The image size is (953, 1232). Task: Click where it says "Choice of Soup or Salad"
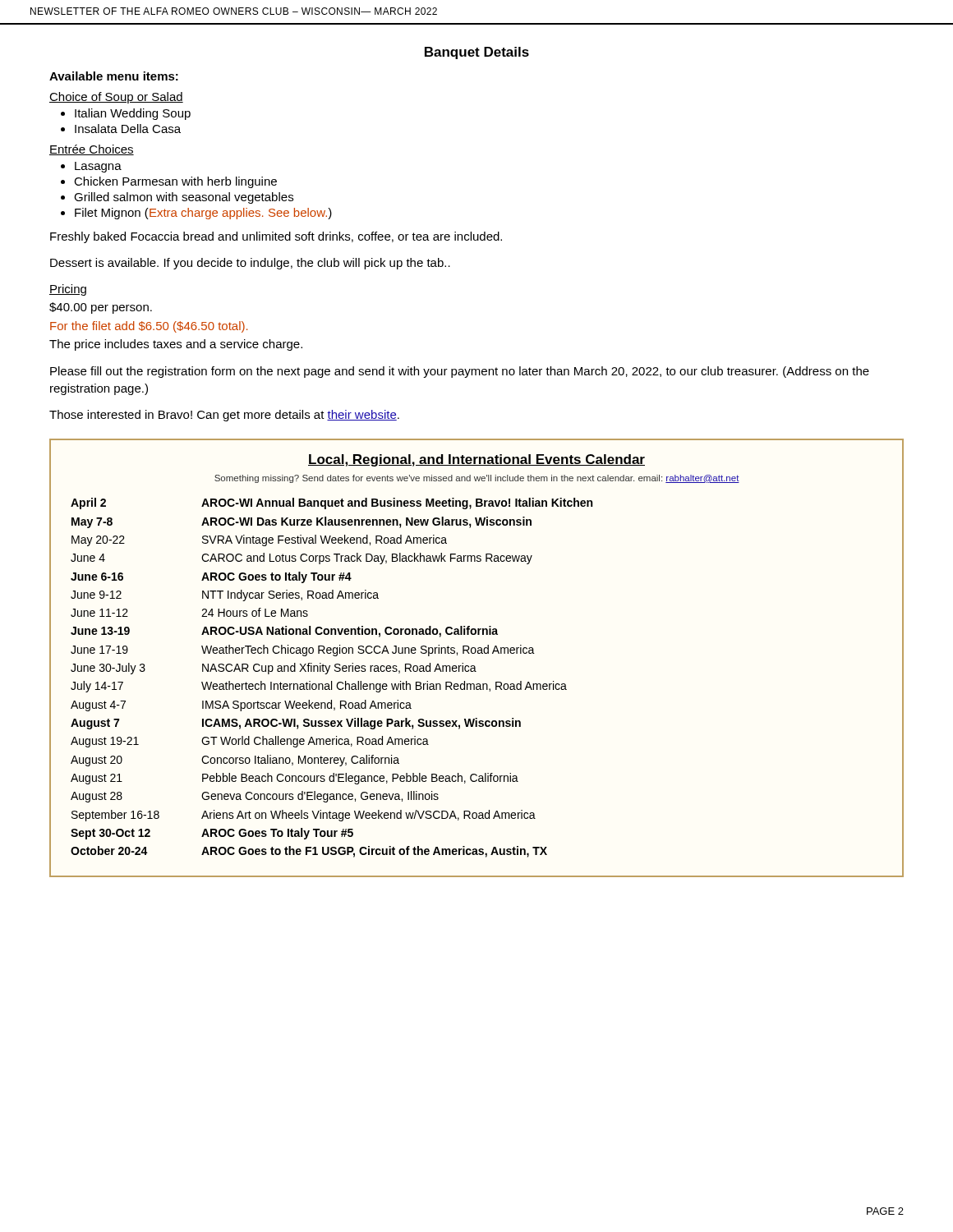[116, 97]
